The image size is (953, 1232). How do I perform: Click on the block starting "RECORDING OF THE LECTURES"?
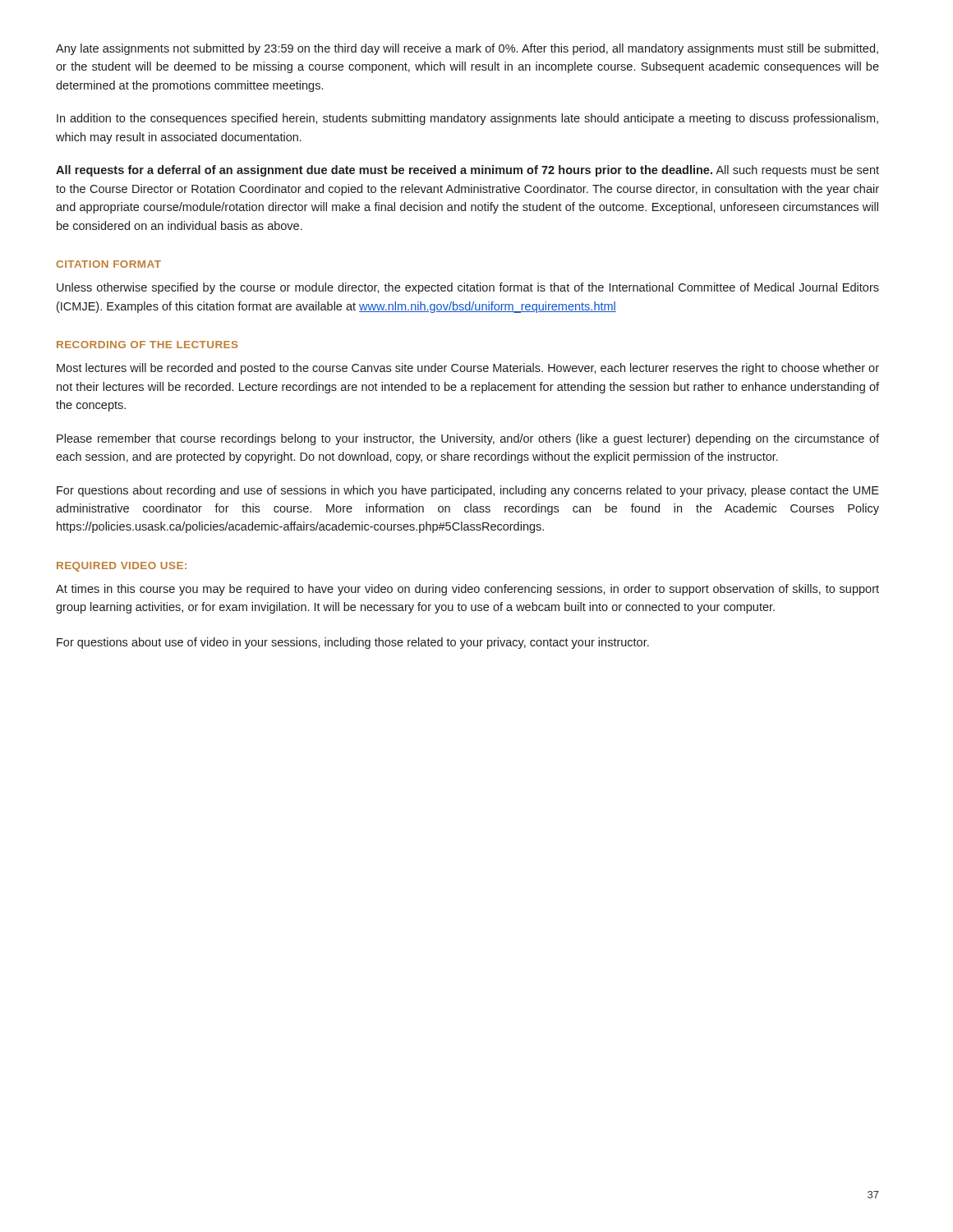click(147, 345)
